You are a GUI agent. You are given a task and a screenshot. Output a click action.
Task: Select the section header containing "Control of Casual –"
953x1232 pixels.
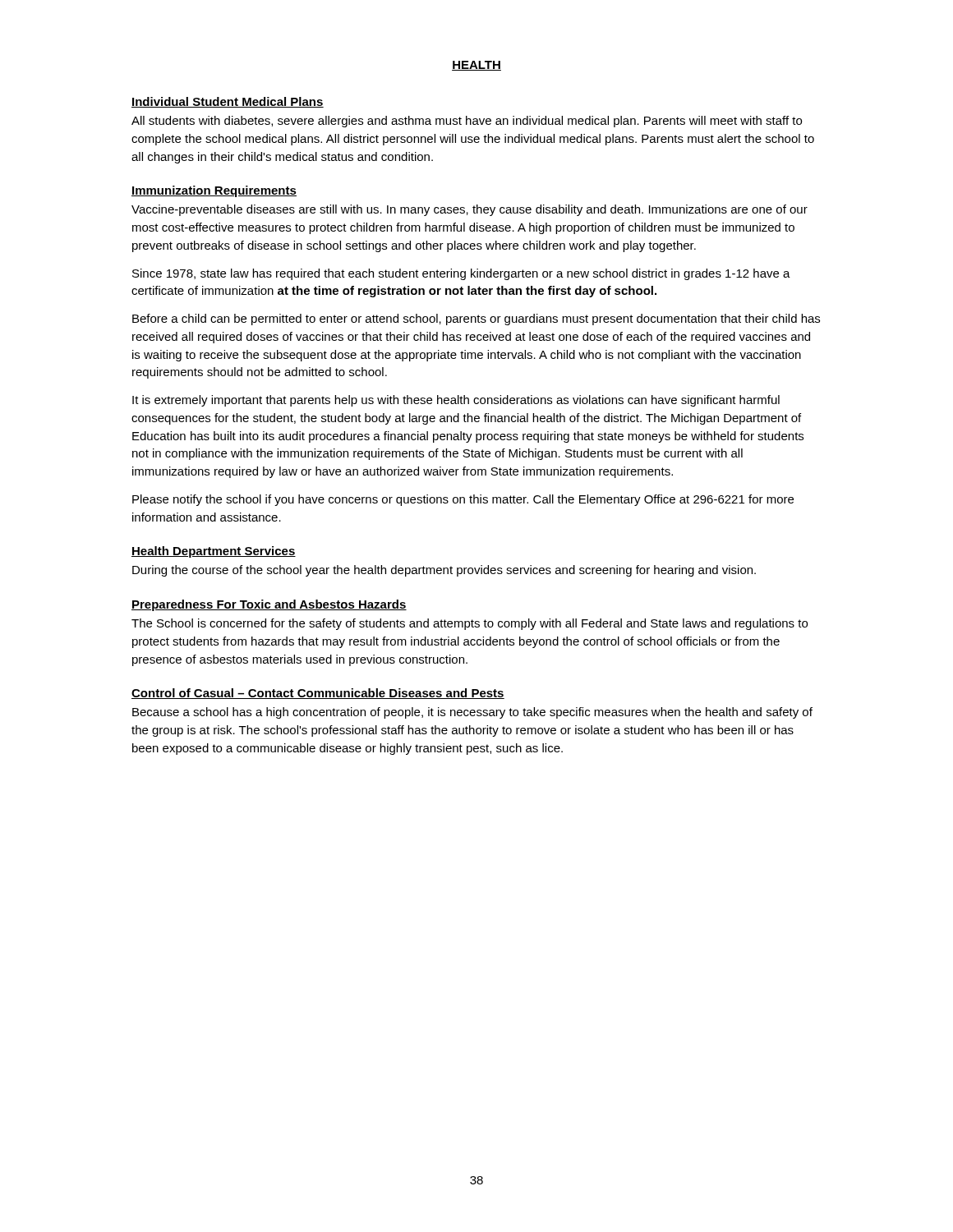pyautogui.click(x=318, y=693)
